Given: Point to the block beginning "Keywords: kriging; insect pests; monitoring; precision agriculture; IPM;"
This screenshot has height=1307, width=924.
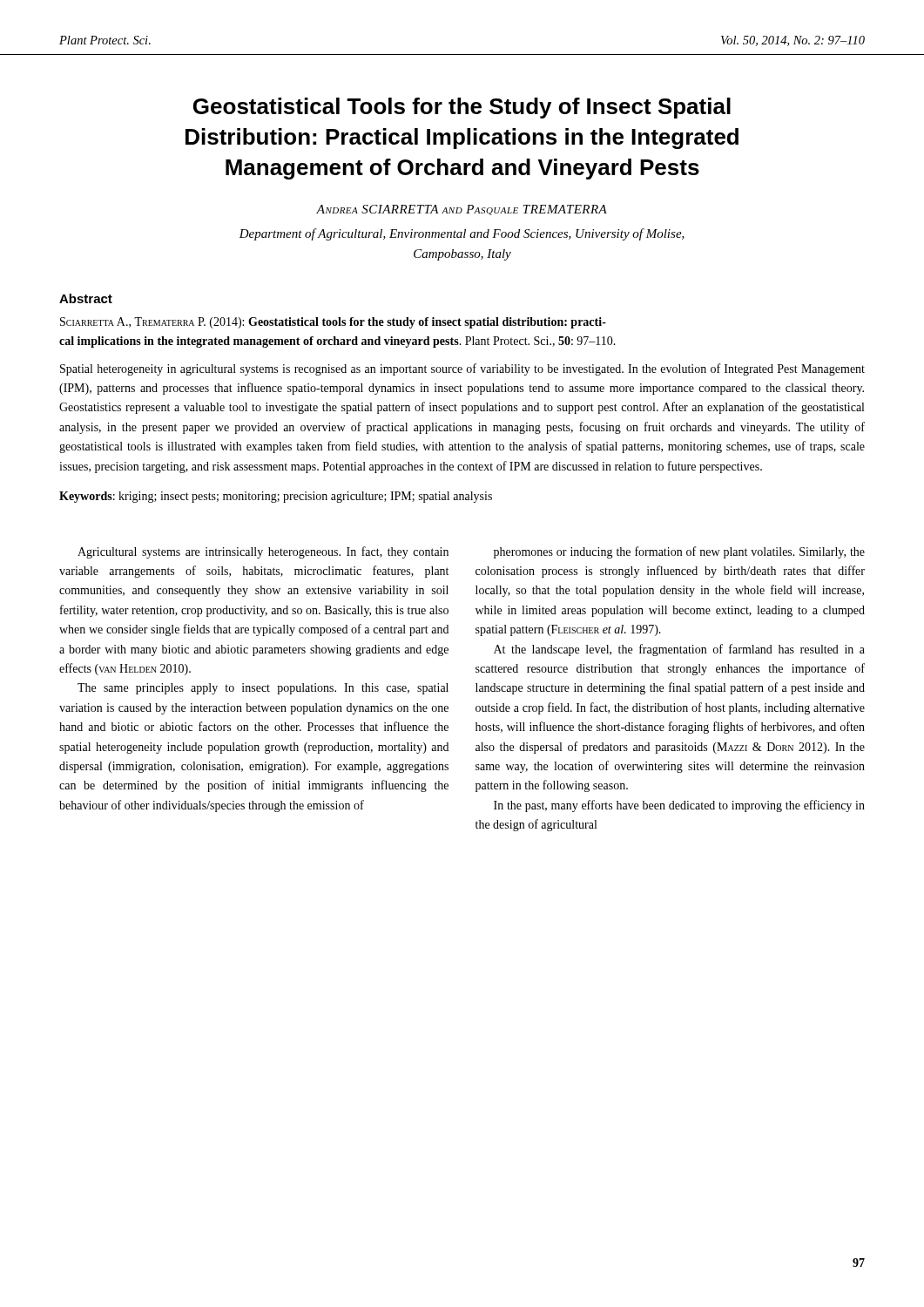Looking at the screenshot, I should (x=276, y=496).
